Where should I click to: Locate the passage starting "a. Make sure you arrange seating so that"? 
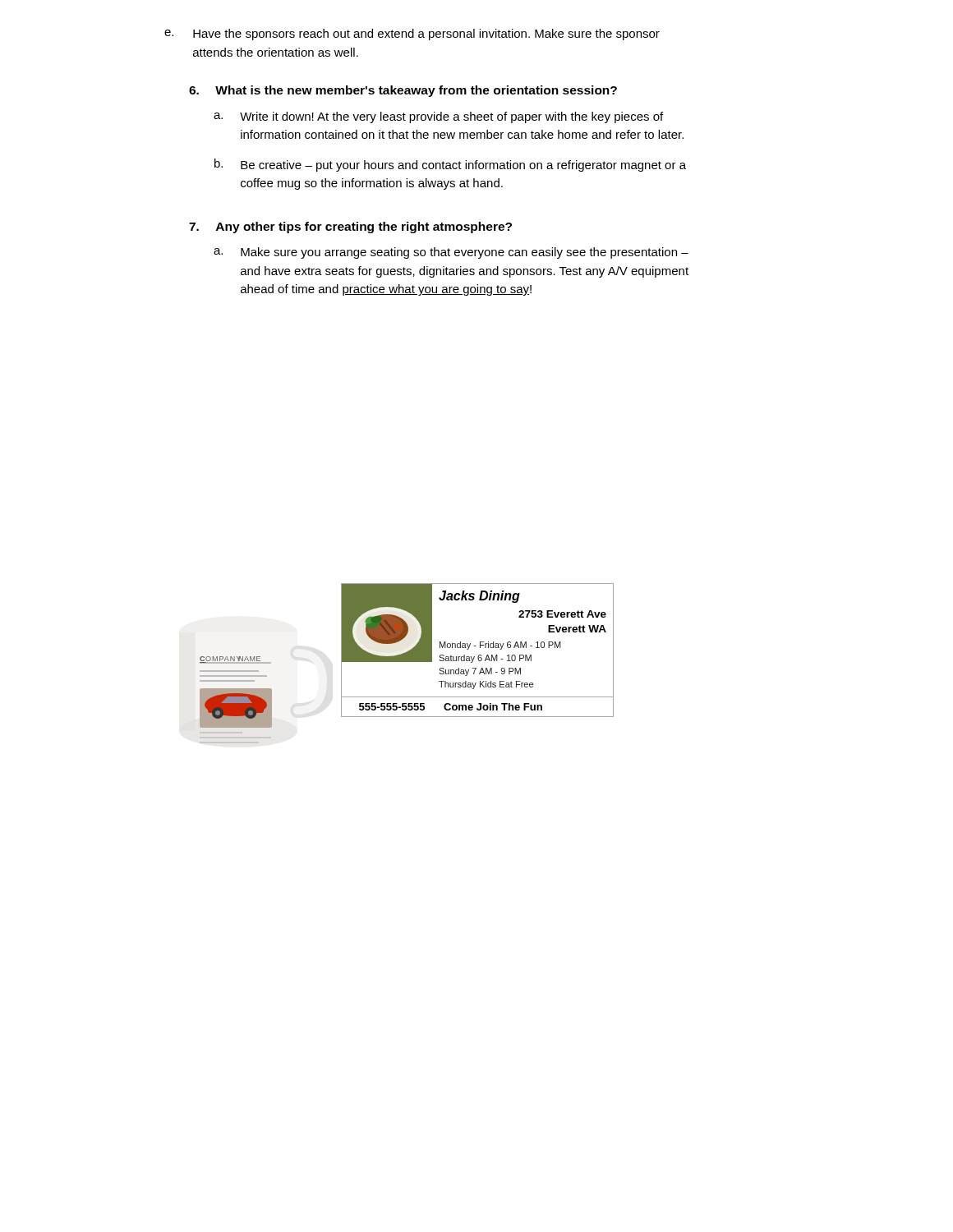[x=457, y=271]
